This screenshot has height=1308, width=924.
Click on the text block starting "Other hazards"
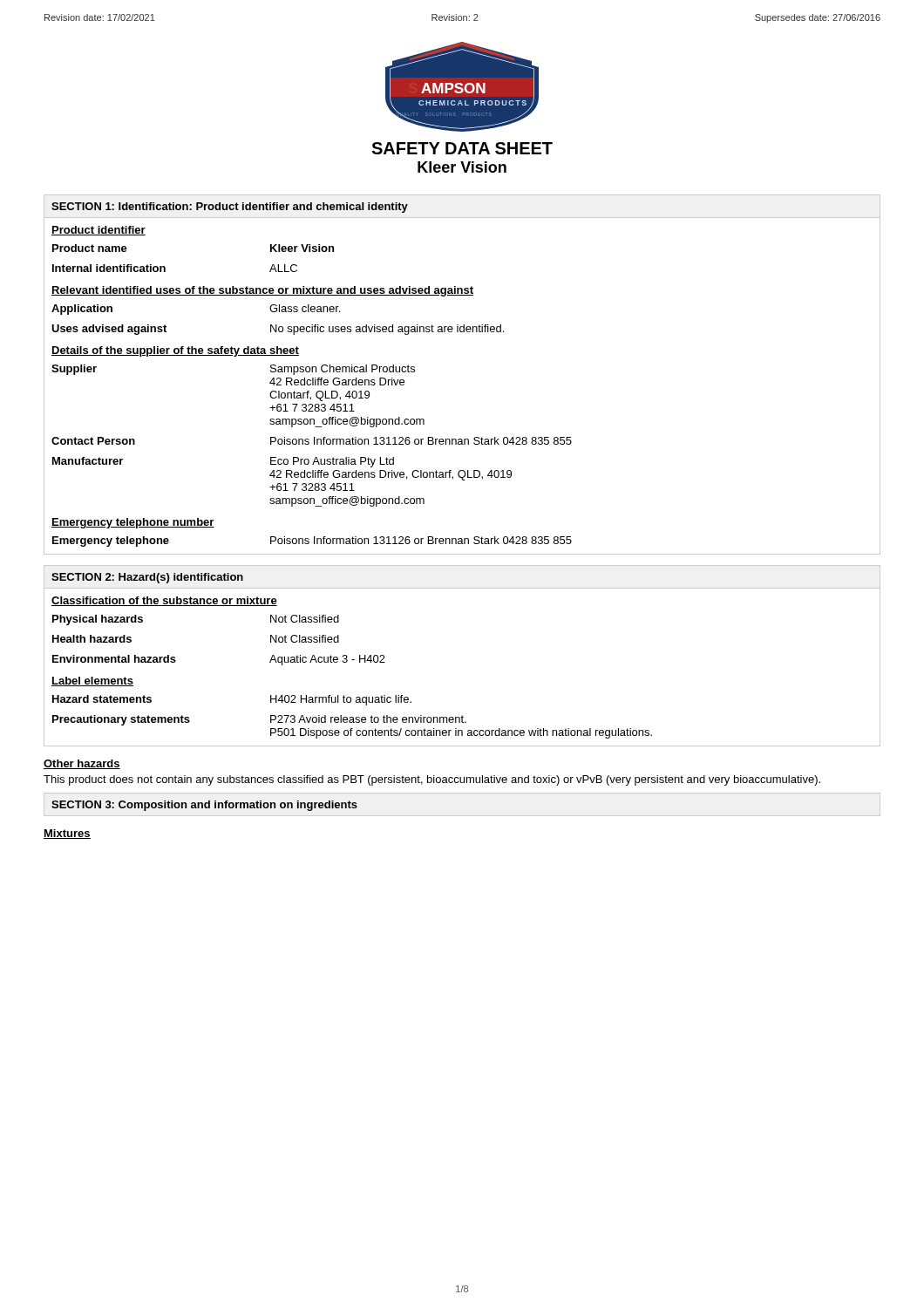click(x=82, y=763)
